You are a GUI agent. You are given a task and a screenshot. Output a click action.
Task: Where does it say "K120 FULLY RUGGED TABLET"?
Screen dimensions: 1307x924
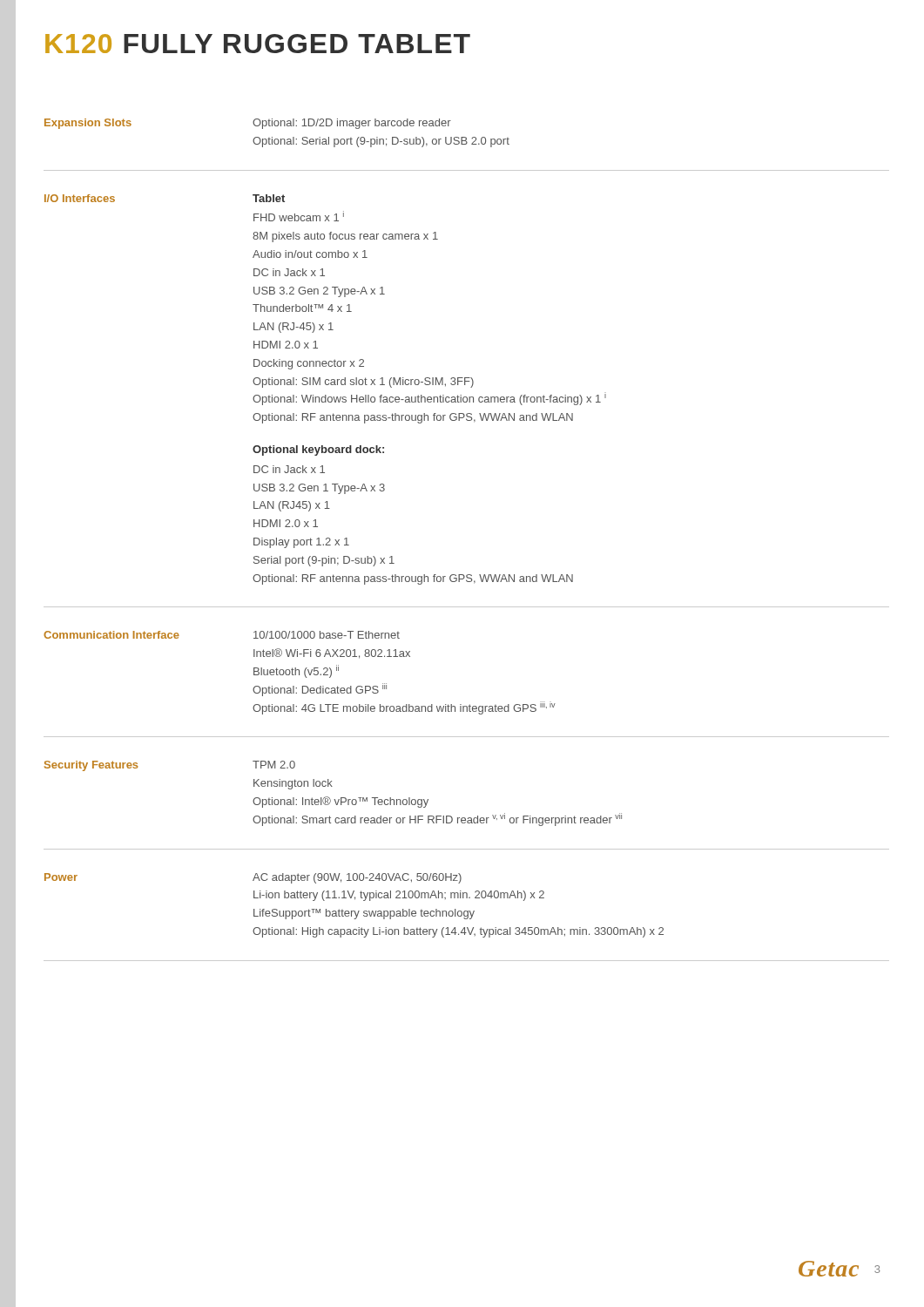pyautogui.click(x=257, y=44)
